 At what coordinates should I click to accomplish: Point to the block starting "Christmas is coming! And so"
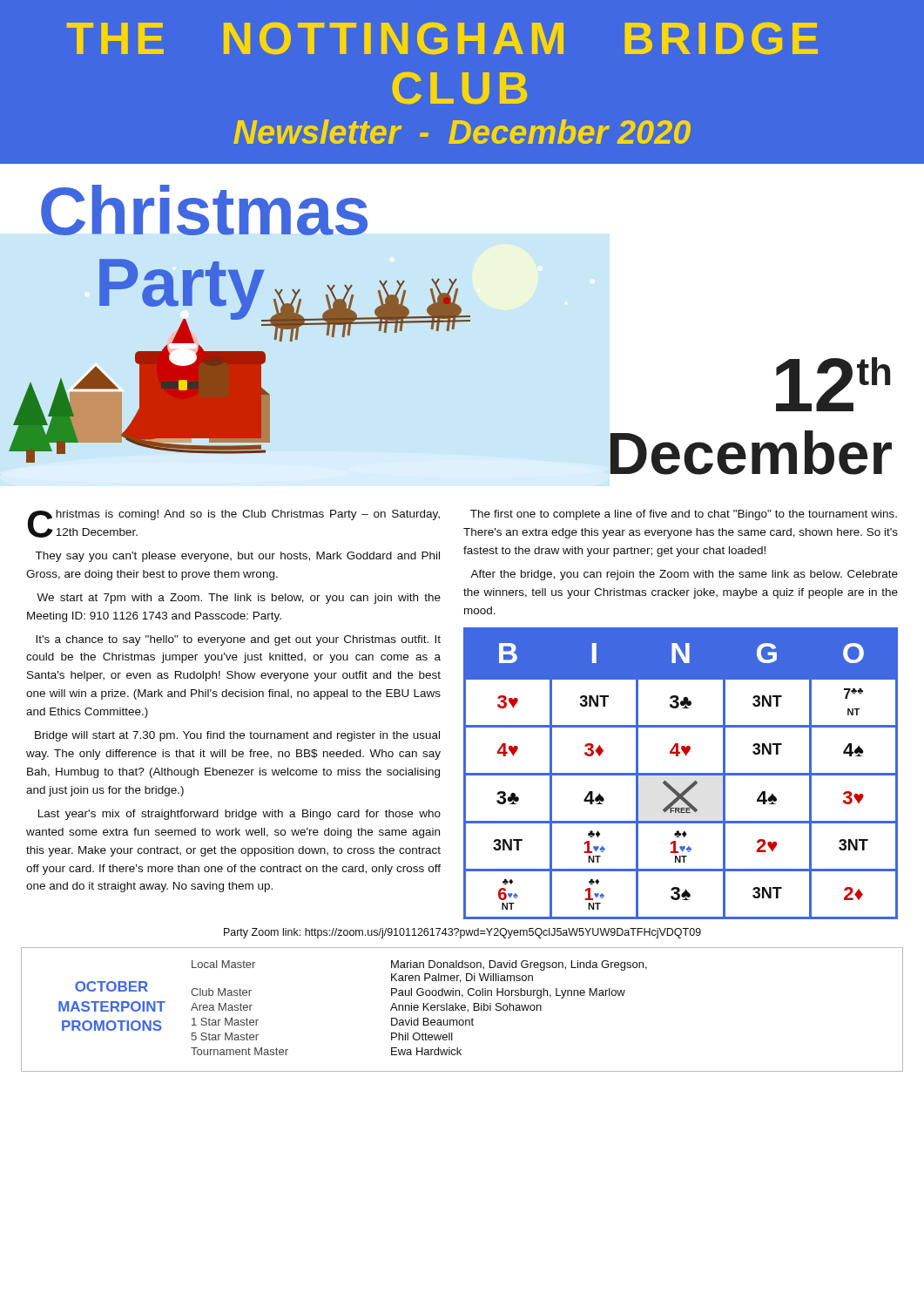[x=233, y=701]
